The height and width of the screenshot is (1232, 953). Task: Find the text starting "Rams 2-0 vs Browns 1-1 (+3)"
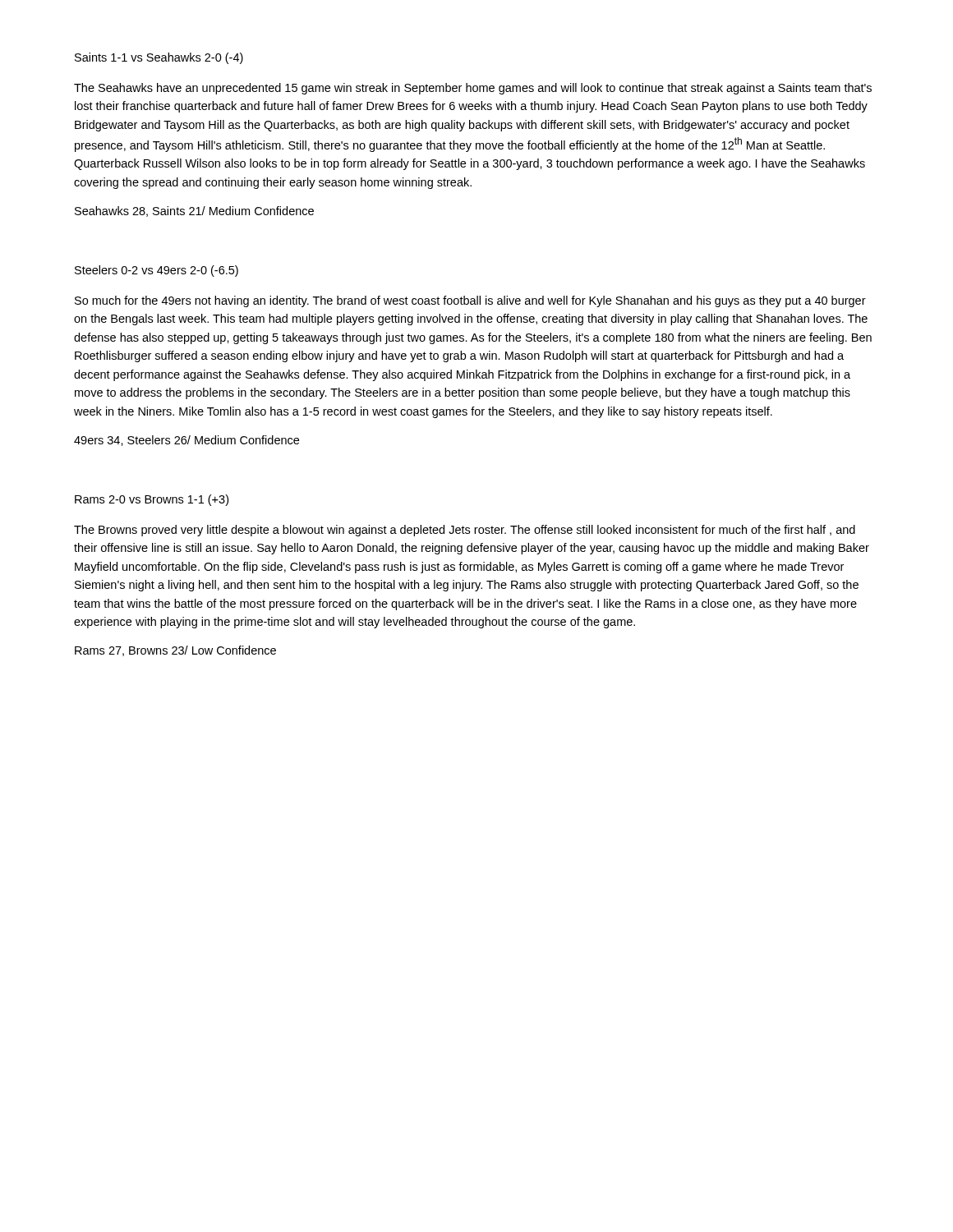(x=152, y=499)
